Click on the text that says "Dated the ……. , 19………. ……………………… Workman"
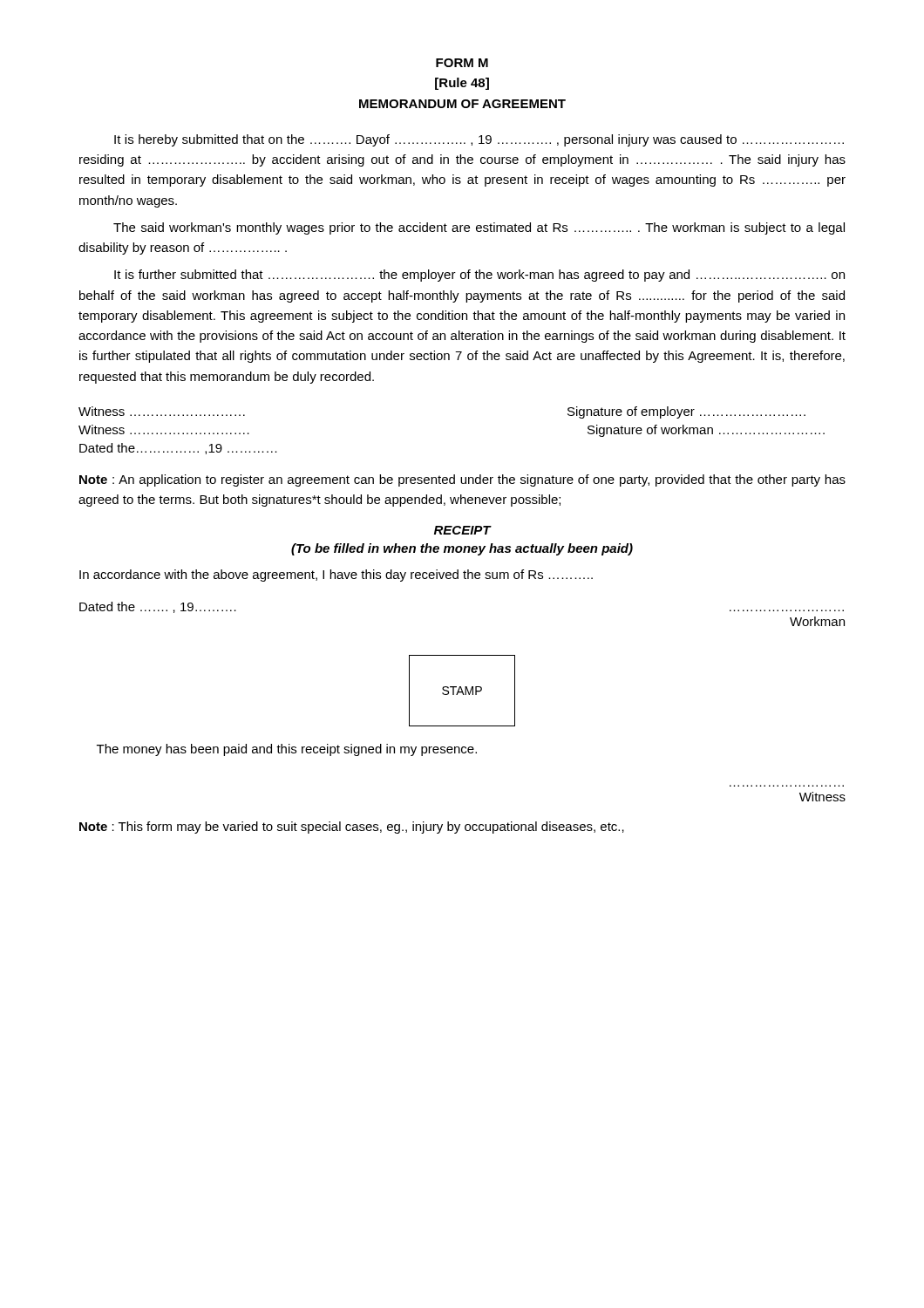The width and height of the screenshot is (924, 1308). 108,607
